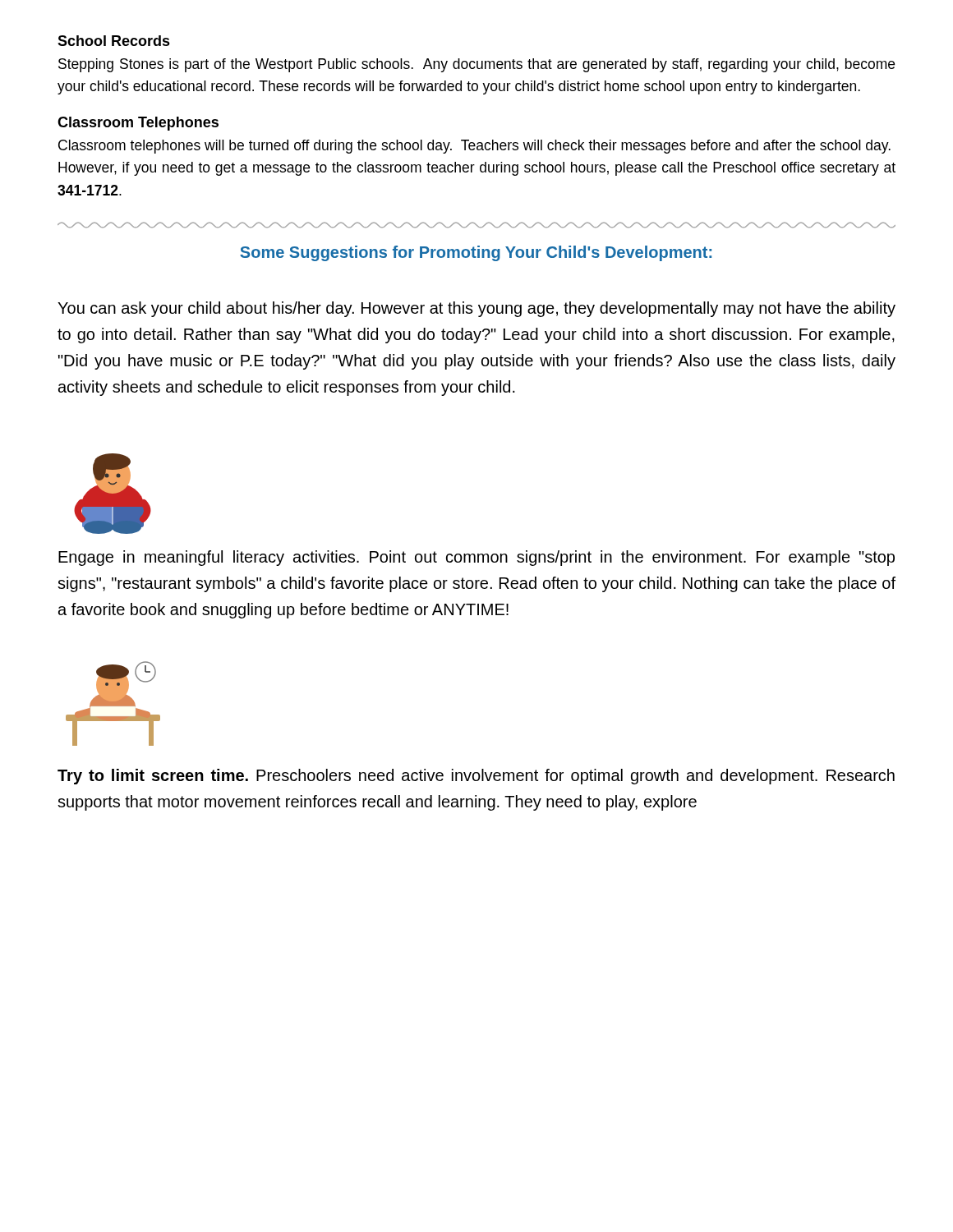Screen dimensions: 1232x953
Task: Point to the passage starting "Stepping Stones is part of the Westport"
Action: pos(476,75)
